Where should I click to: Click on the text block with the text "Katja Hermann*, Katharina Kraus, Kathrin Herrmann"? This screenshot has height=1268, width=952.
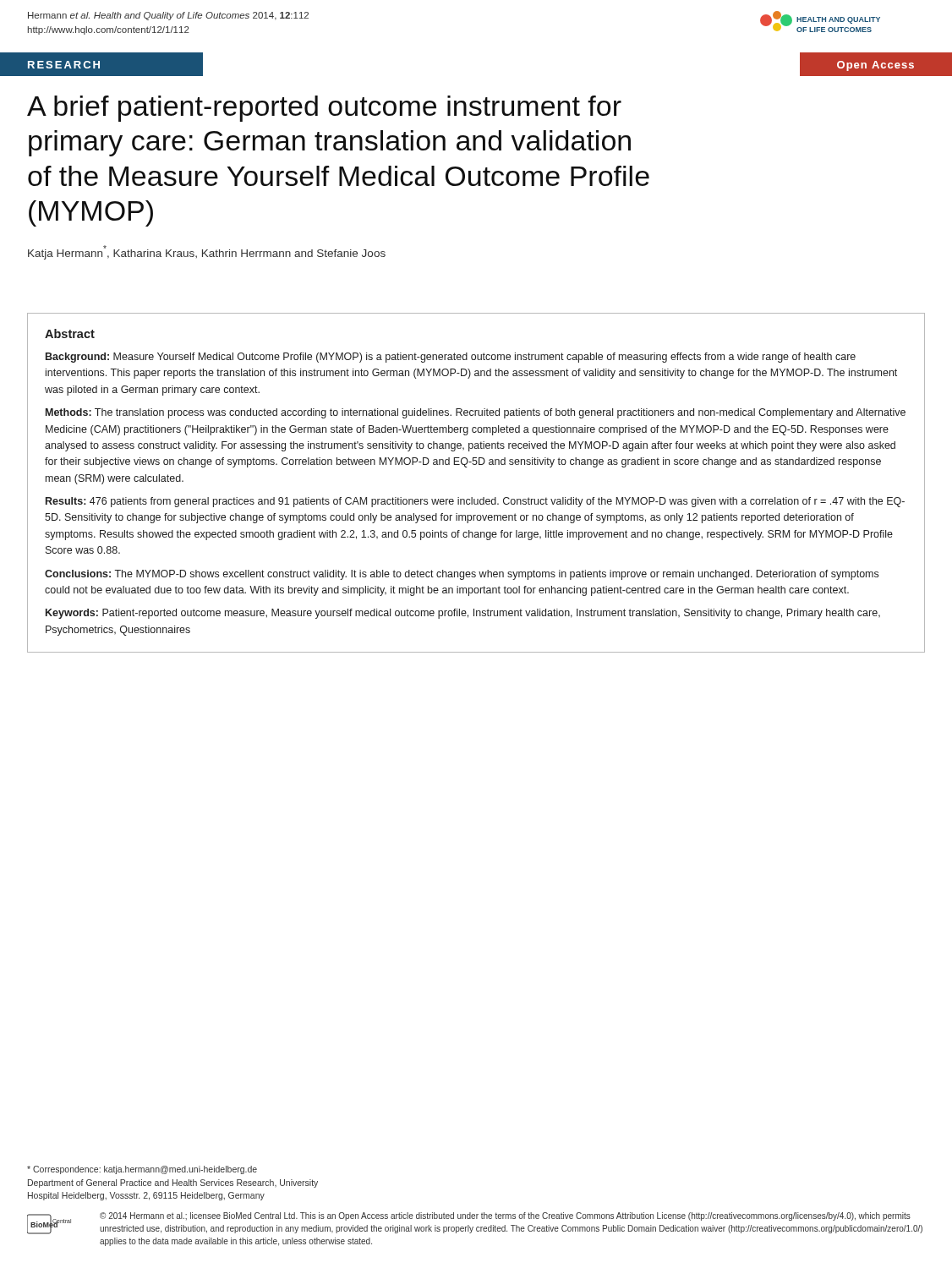pos(206,252)
